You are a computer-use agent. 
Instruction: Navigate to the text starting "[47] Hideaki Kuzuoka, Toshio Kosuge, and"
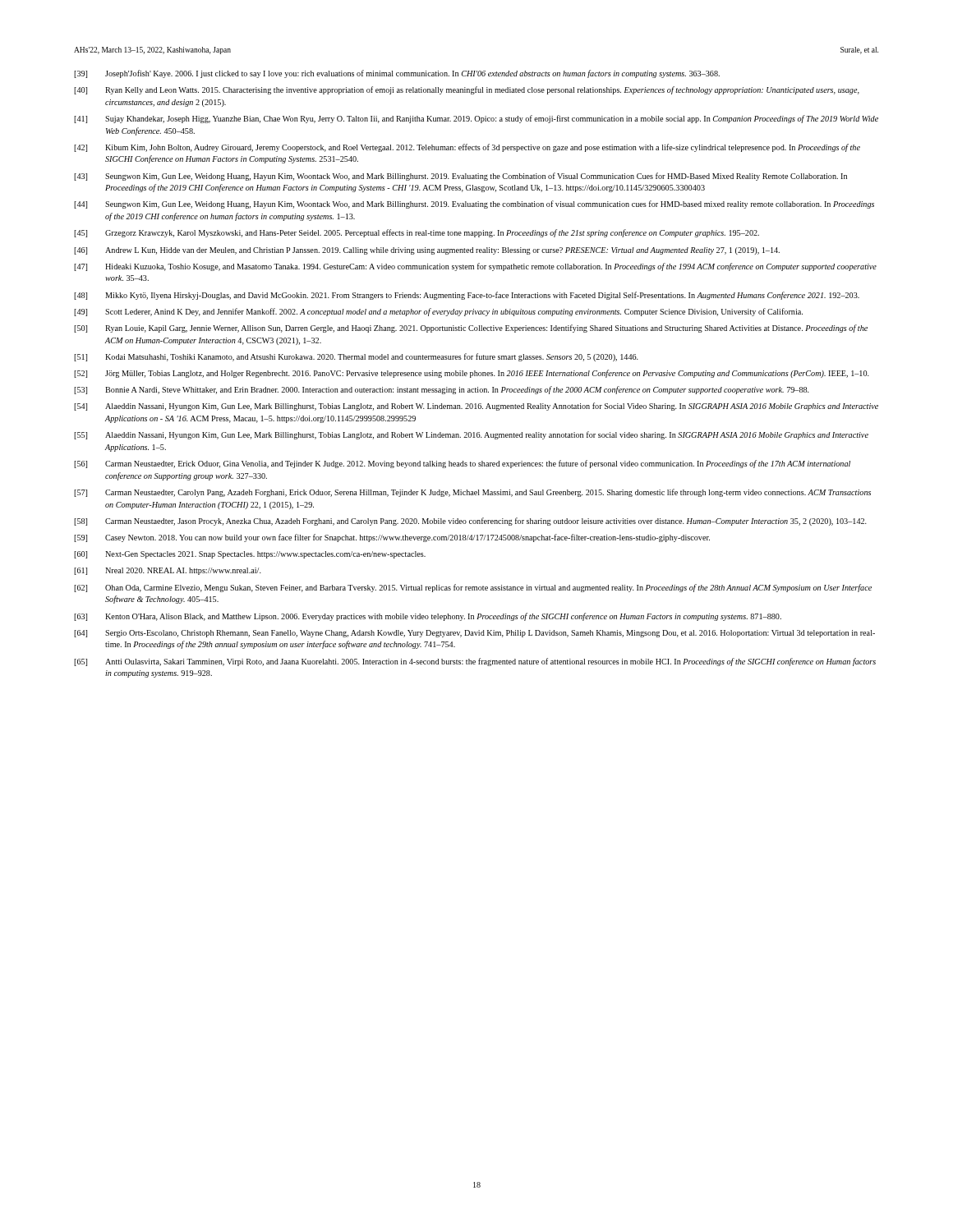click(476, 273)
